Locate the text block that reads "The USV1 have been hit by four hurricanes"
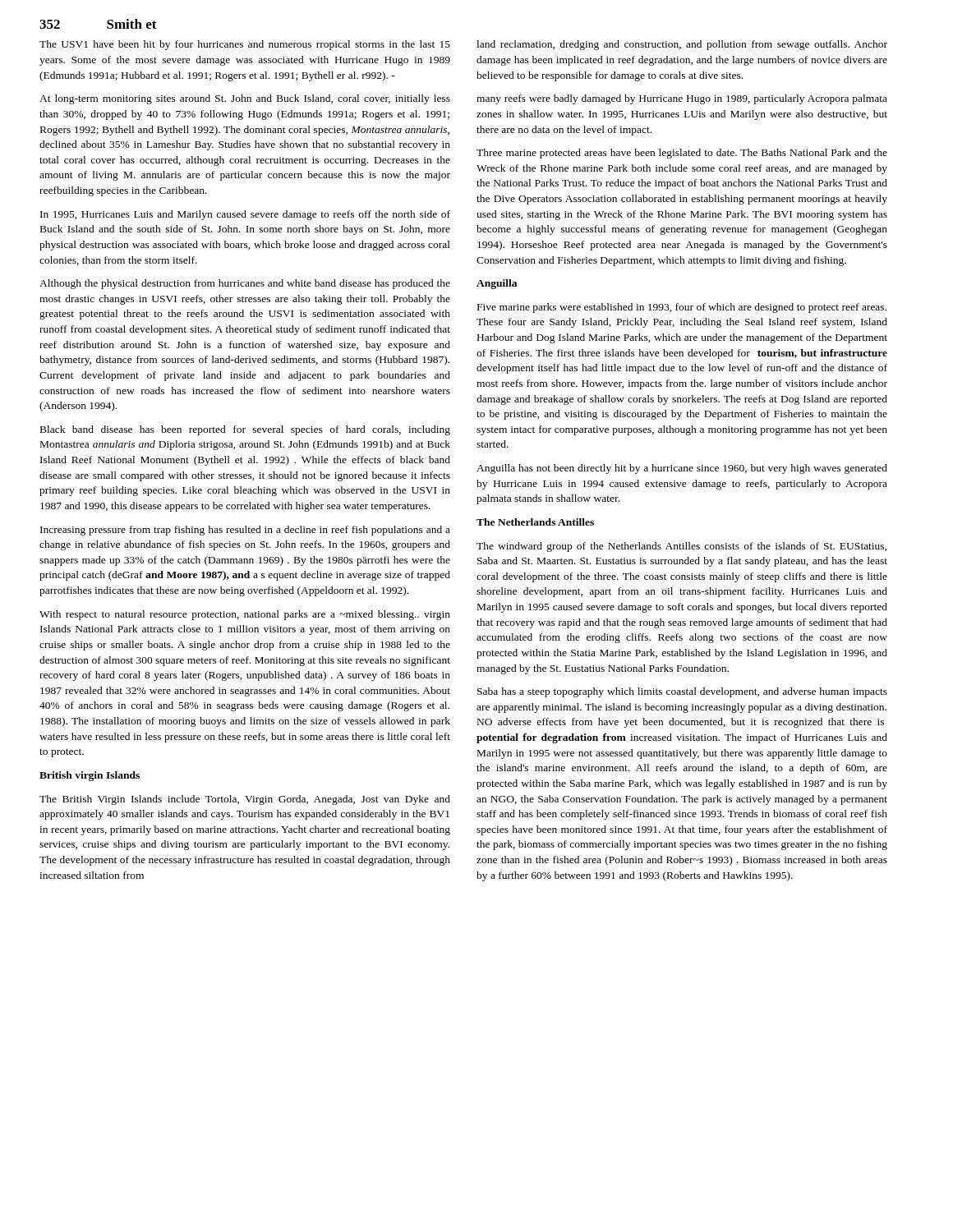Viewport: 953px width, 1232px height. (245, 60)
